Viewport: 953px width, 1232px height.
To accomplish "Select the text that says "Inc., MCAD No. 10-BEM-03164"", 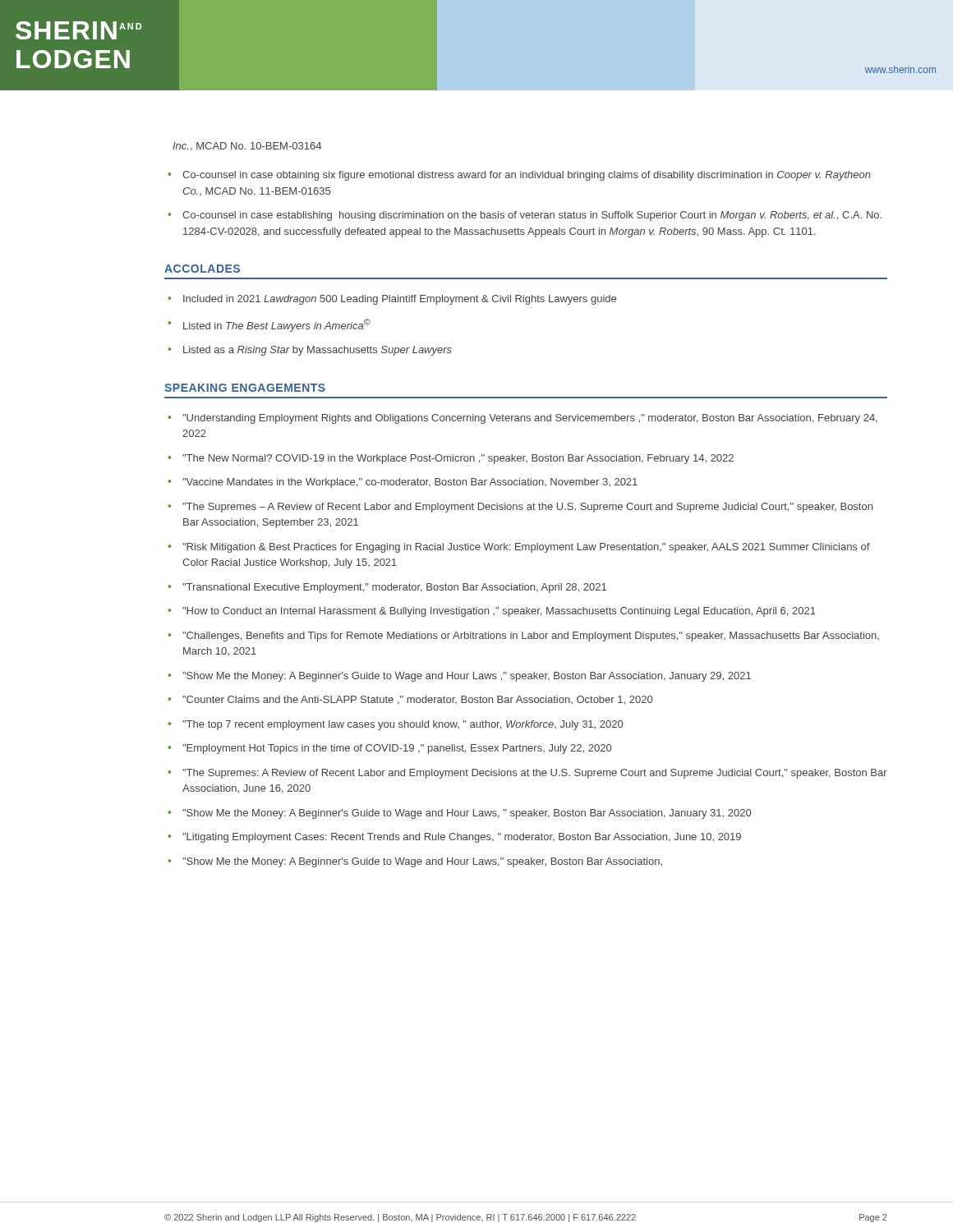I will (x=247, y=146).
